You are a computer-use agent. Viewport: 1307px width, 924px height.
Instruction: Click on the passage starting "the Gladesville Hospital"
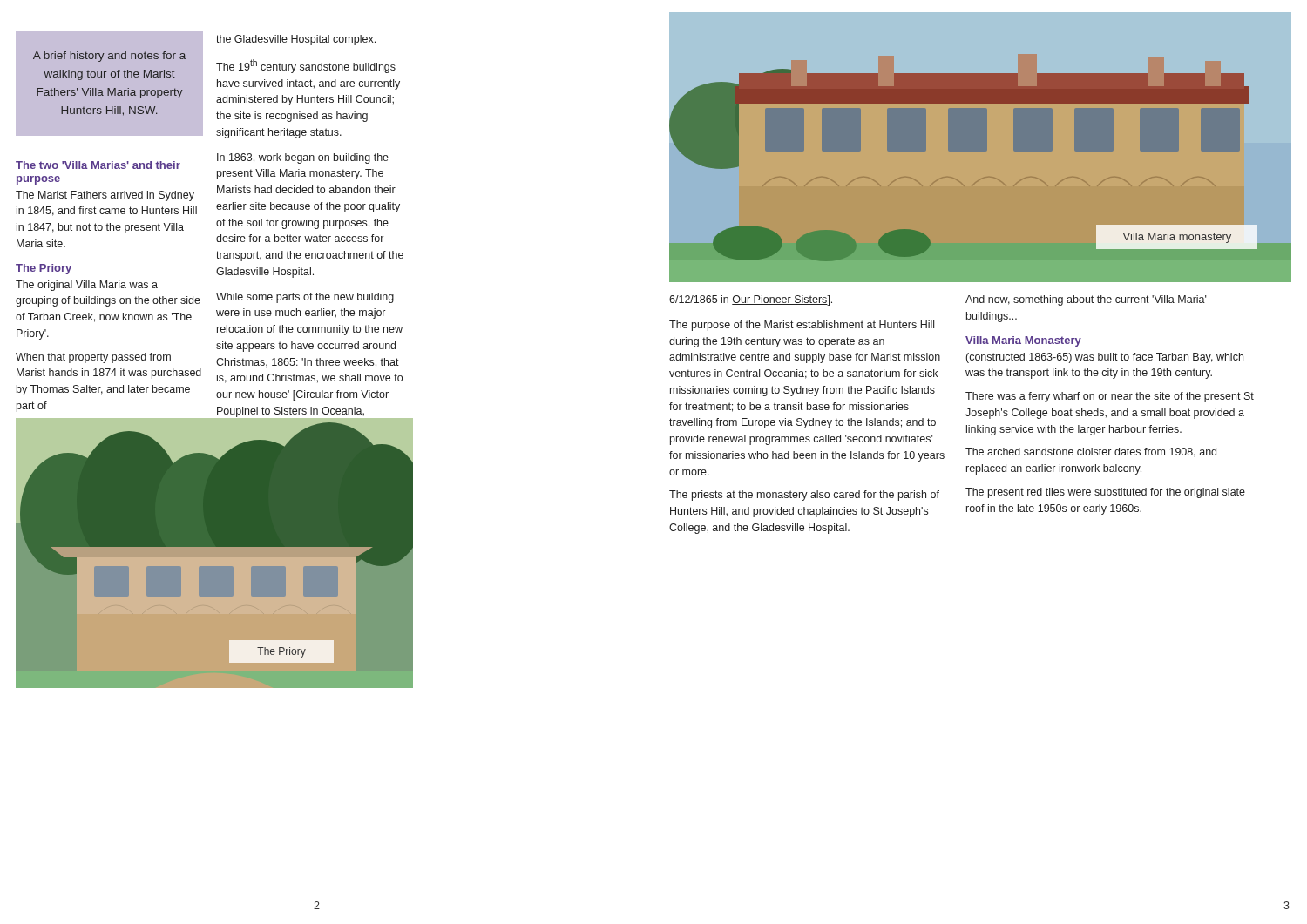296,39
